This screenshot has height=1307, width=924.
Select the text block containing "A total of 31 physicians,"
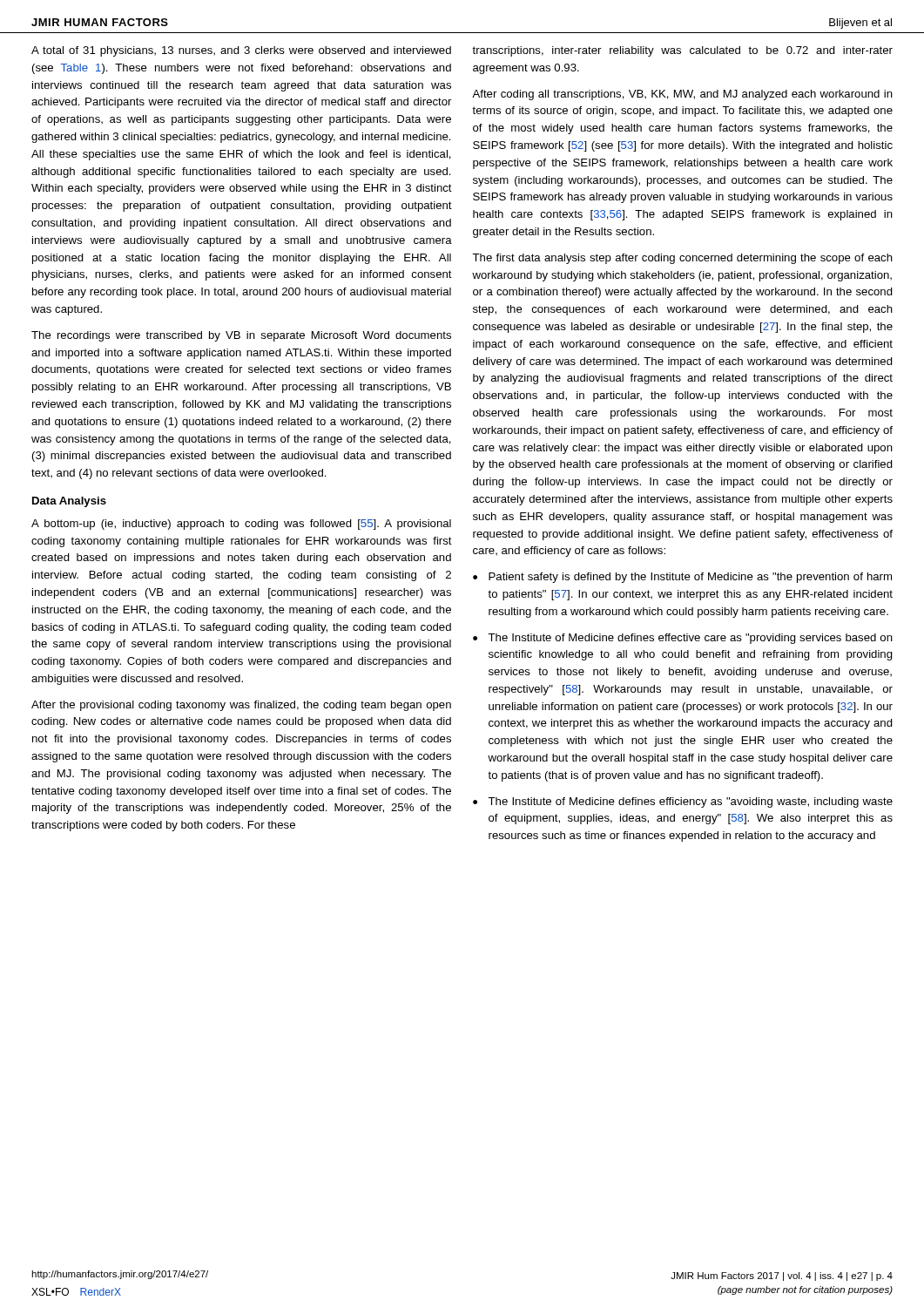pyautogui.click(x=241, y=180)
